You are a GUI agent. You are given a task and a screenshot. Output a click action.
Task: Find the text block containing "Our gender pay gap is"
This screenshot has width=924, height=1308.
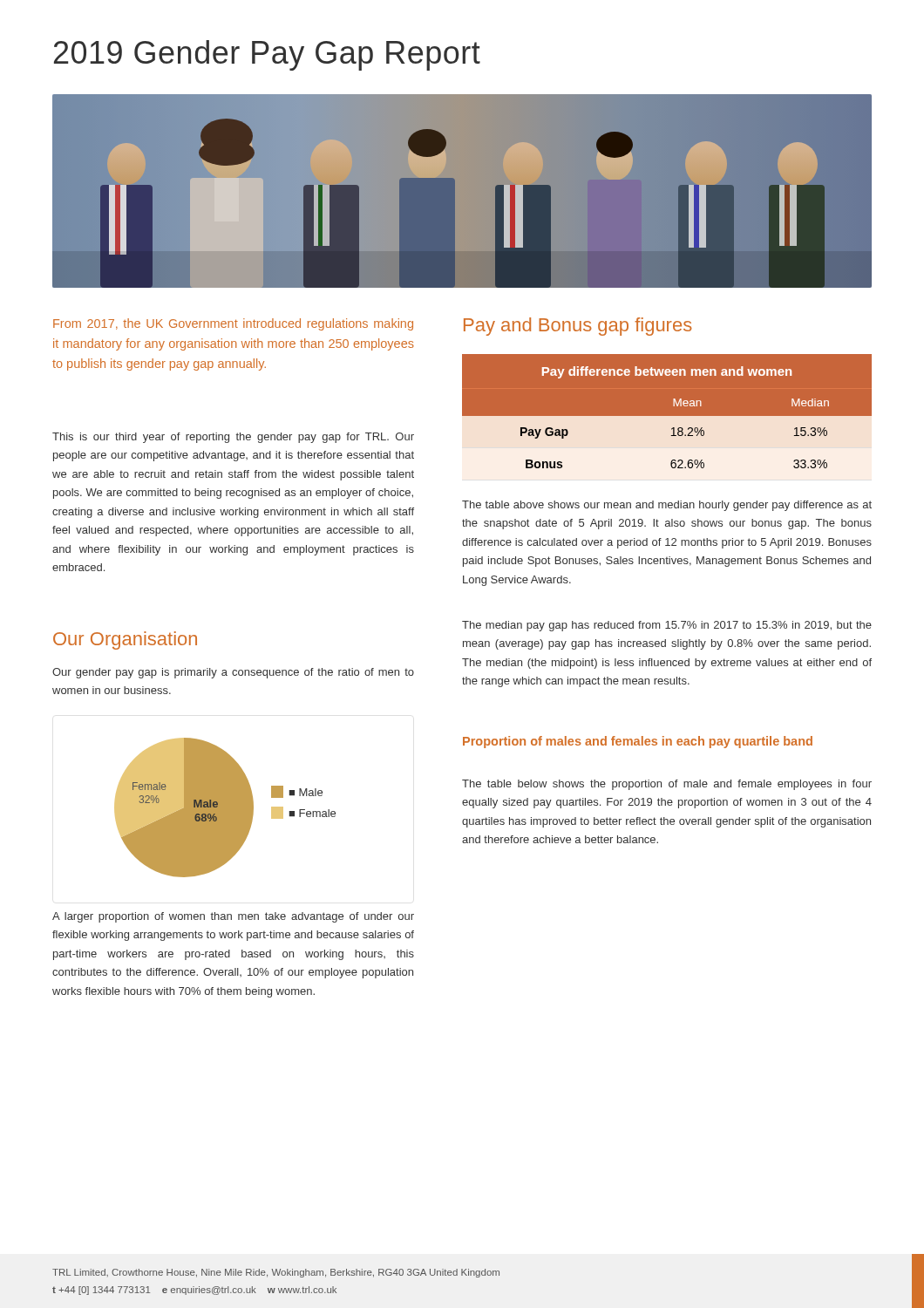[233, 681]
